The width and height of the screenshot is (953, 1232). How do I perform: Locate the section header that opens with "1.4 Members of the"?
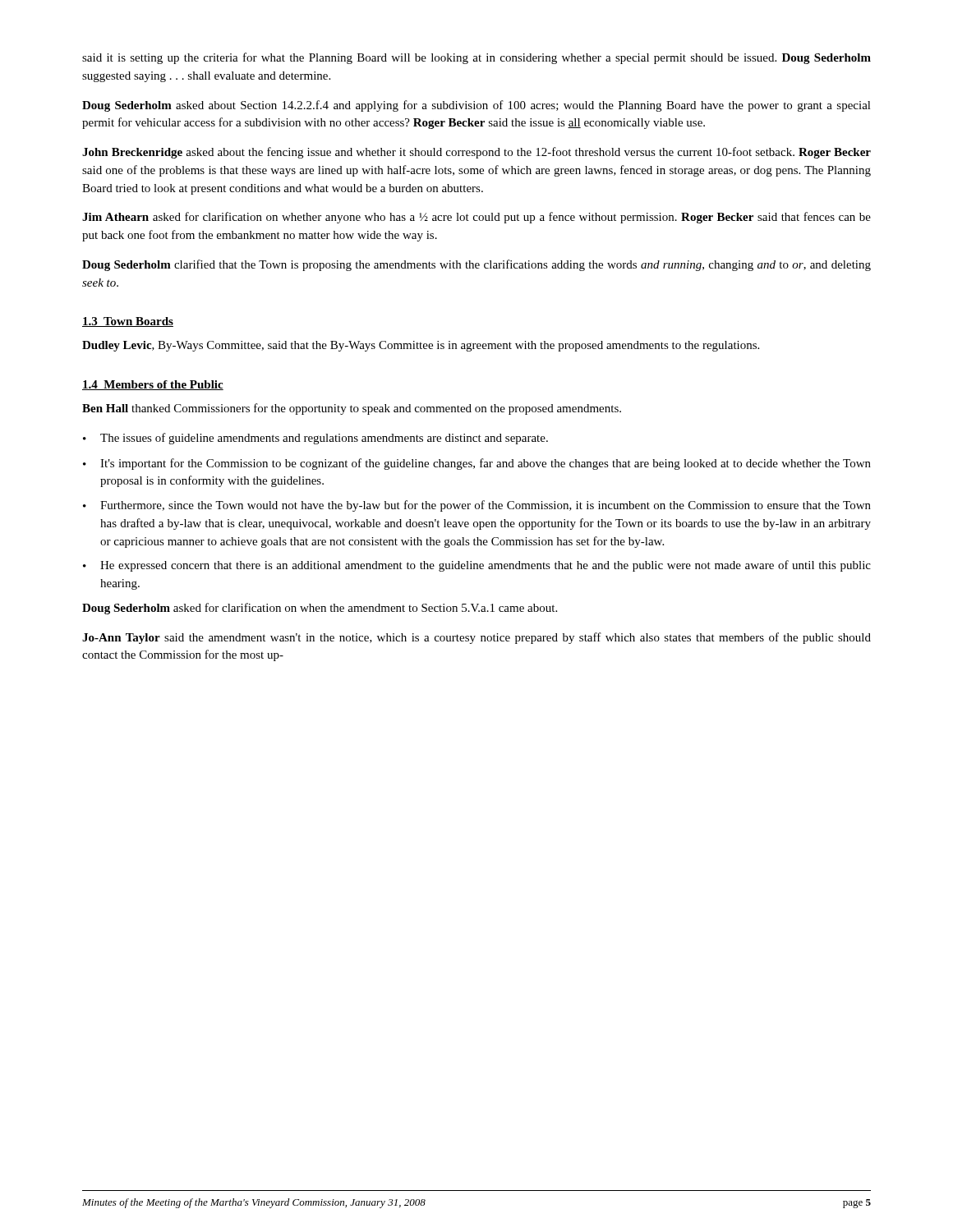[153, 384]
